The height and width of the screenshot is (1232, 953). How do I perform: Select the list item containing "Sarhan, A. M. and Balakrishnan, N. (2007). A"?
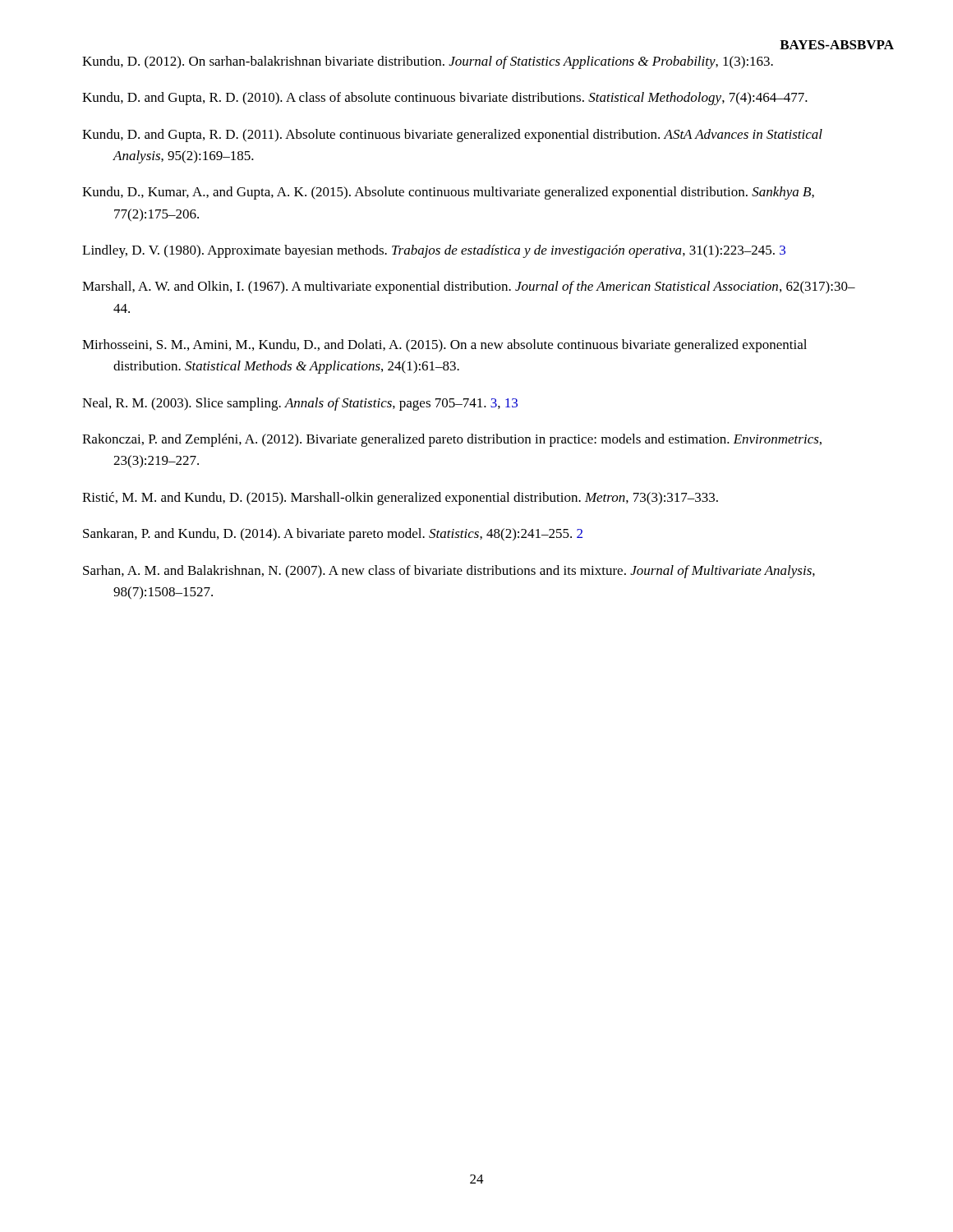pyautogui.click(x=449, y=581)
